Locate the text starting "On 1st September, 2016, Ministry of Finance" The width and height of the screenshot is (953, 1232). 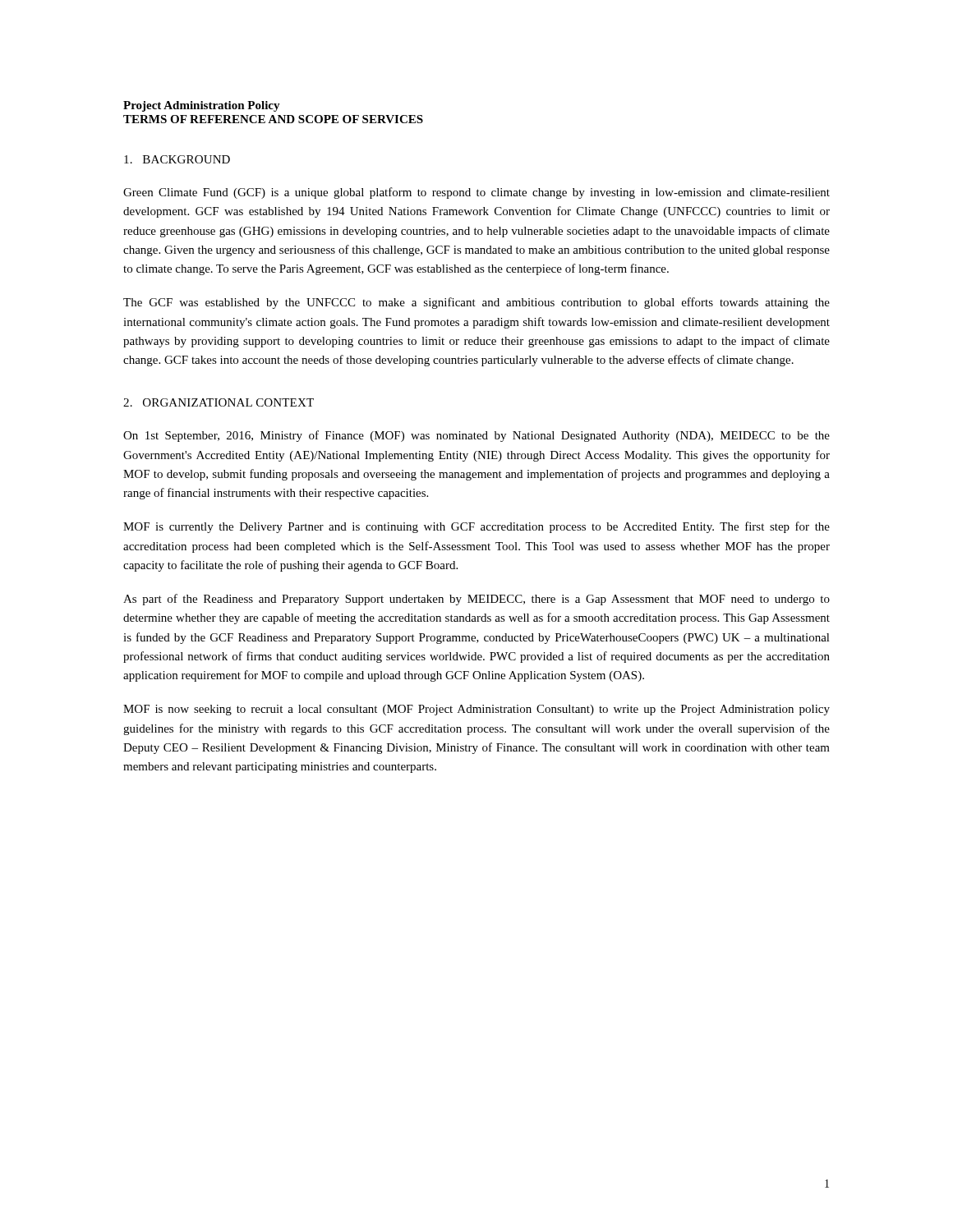[476, 464]
